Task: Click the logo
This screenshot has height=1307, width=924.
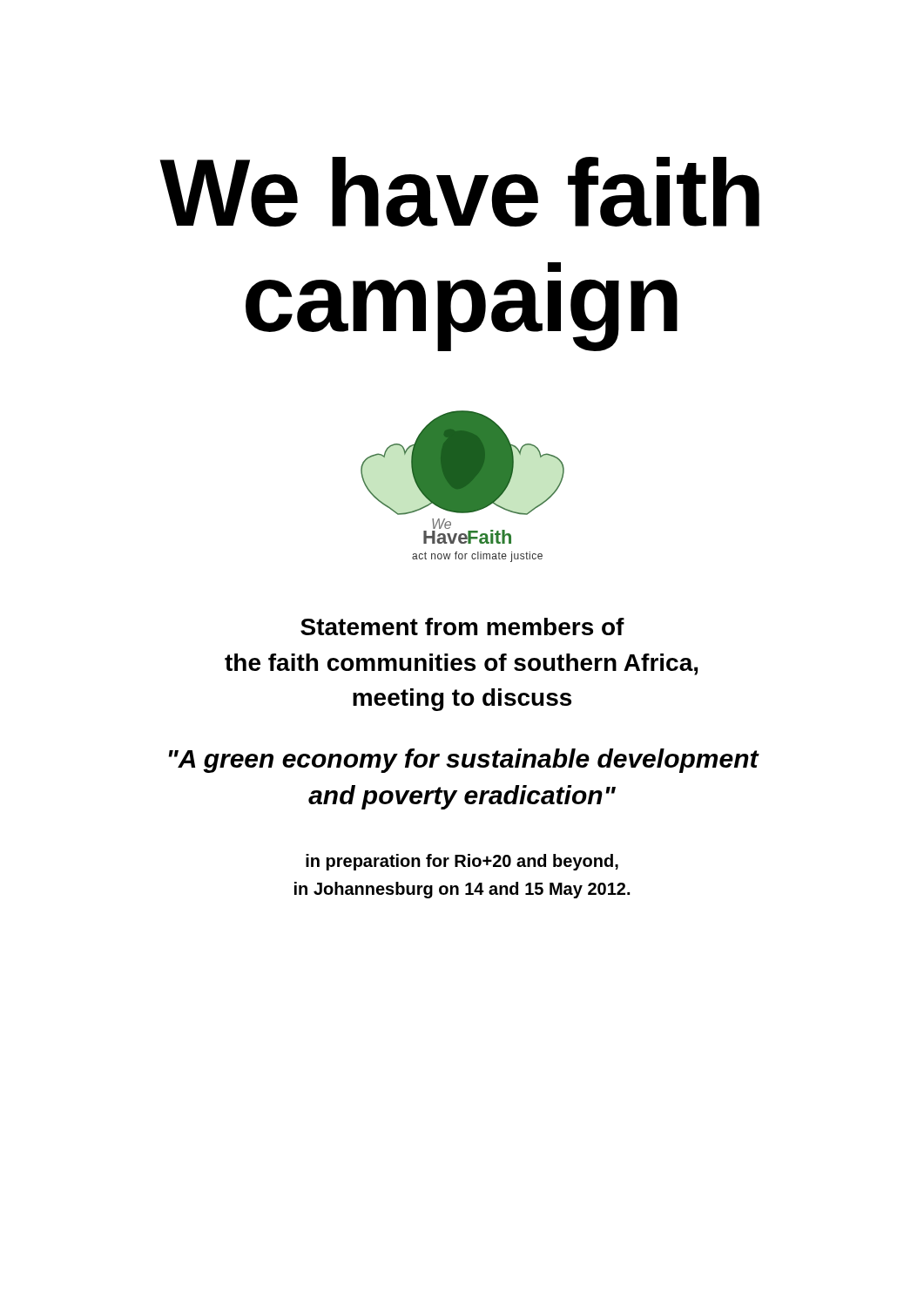Action: [462, 481]
